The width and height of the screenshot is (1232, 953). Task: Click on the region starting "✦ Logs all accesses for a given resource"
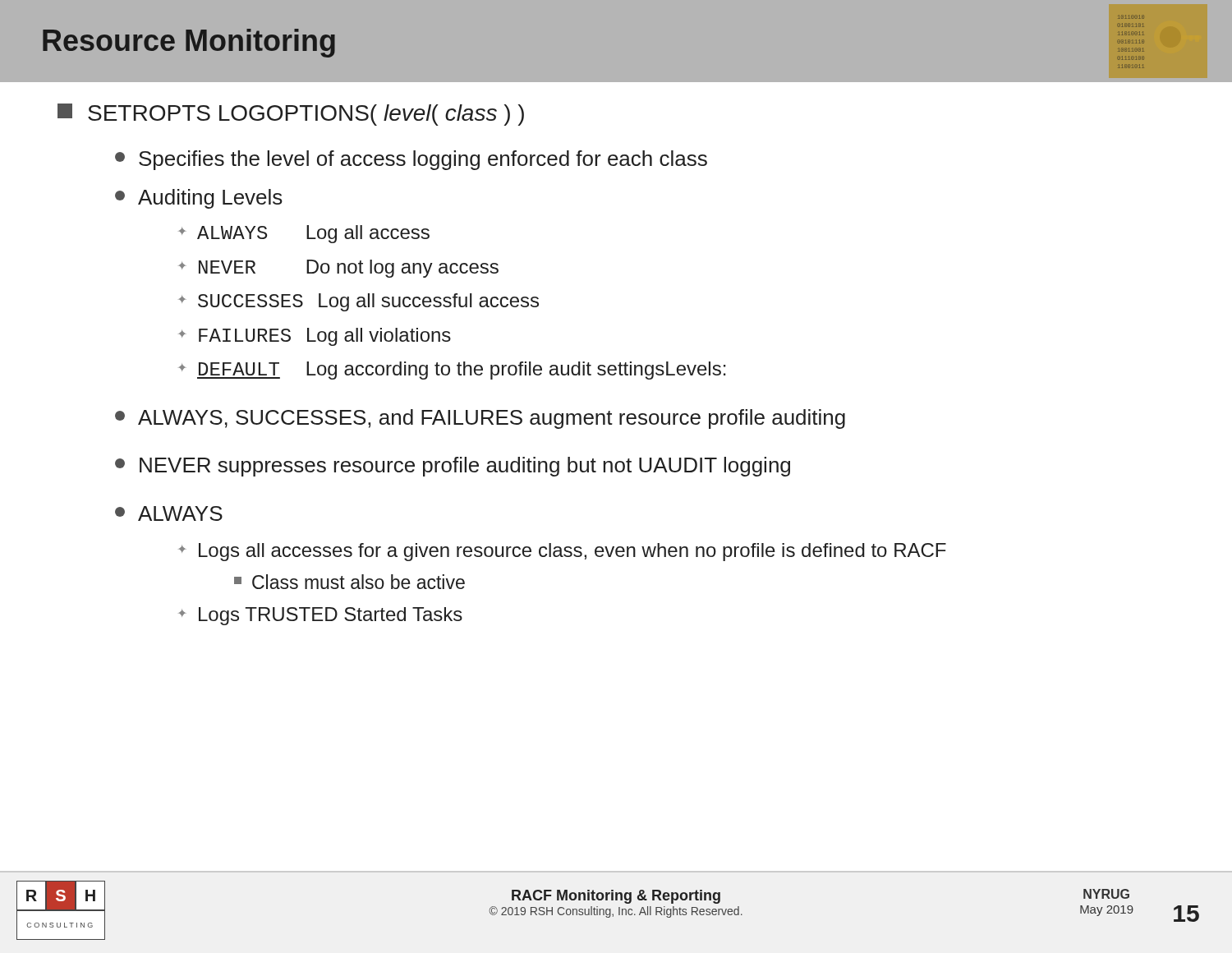click(562, 550)
